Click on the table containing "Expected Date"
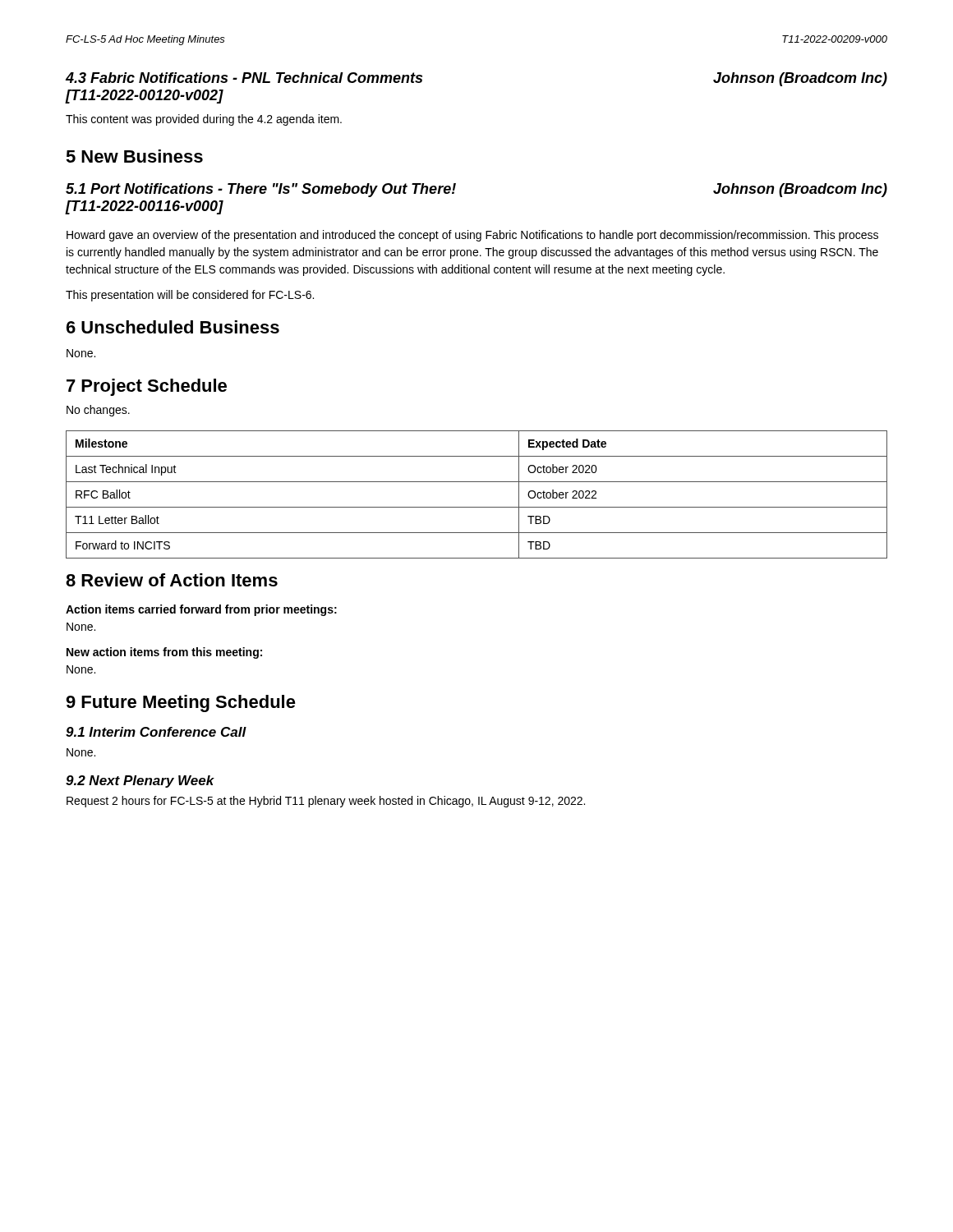Image resolution: width=953 pixels, height=1232 pixels. point(476,494)
